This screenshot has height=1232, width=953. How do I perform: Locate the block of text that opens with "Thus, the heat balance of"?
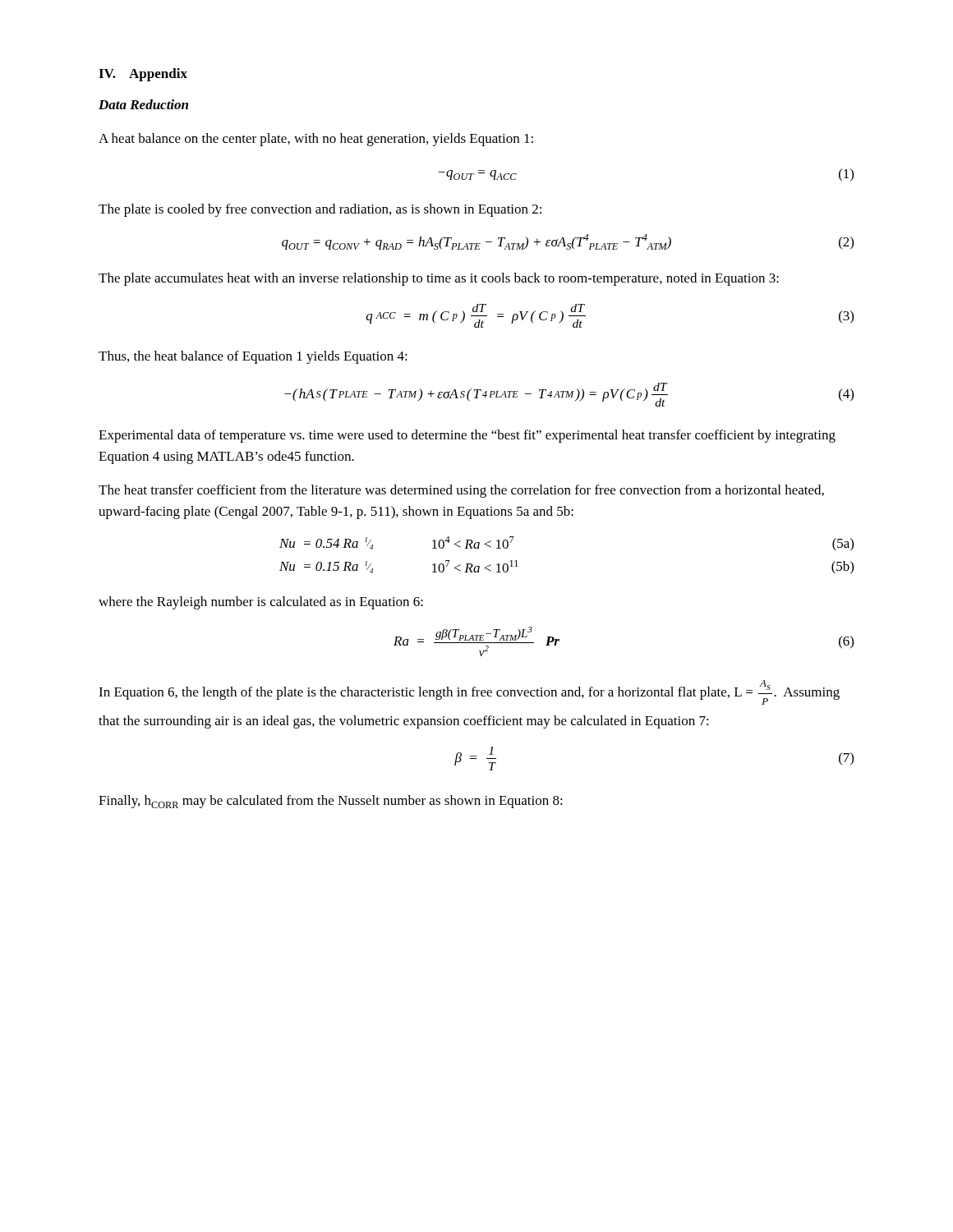pyautogui.click(x=253, y=356)
